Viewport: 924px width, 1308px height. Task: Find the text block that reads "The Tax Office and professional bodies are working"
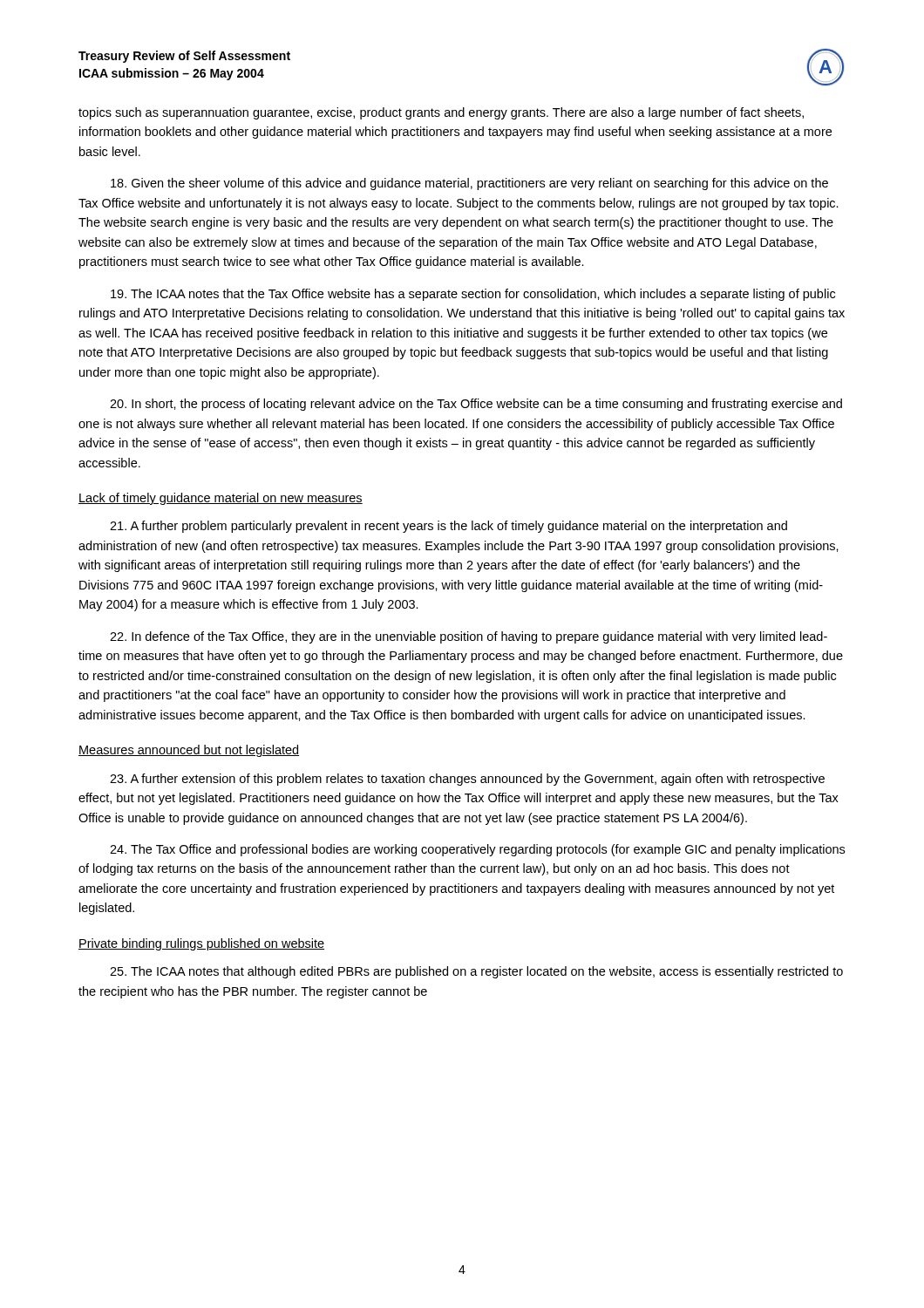pos(462,879)
